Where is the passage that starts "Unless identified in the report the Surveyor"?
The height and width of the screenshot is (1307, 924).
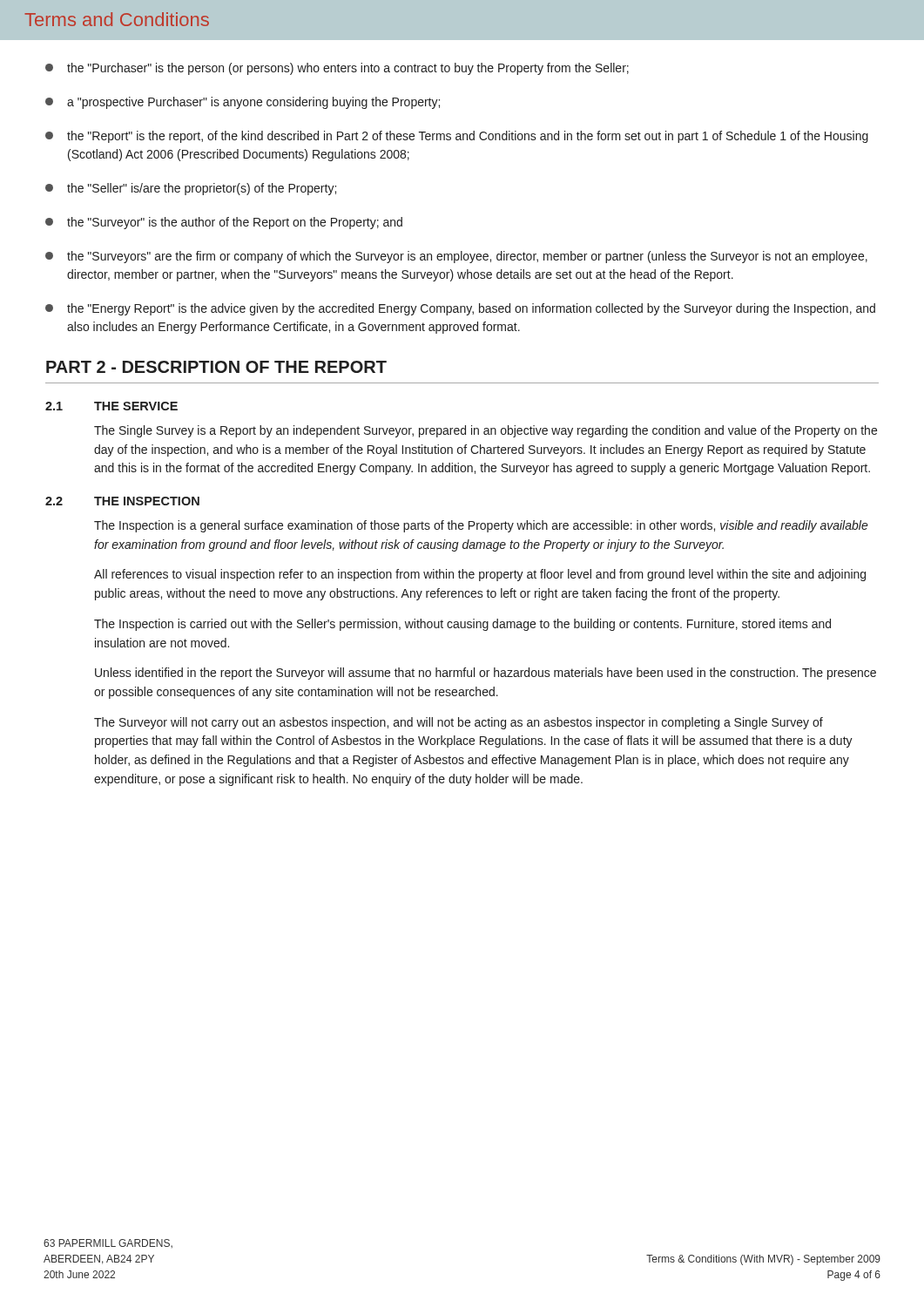click(485, 682)
